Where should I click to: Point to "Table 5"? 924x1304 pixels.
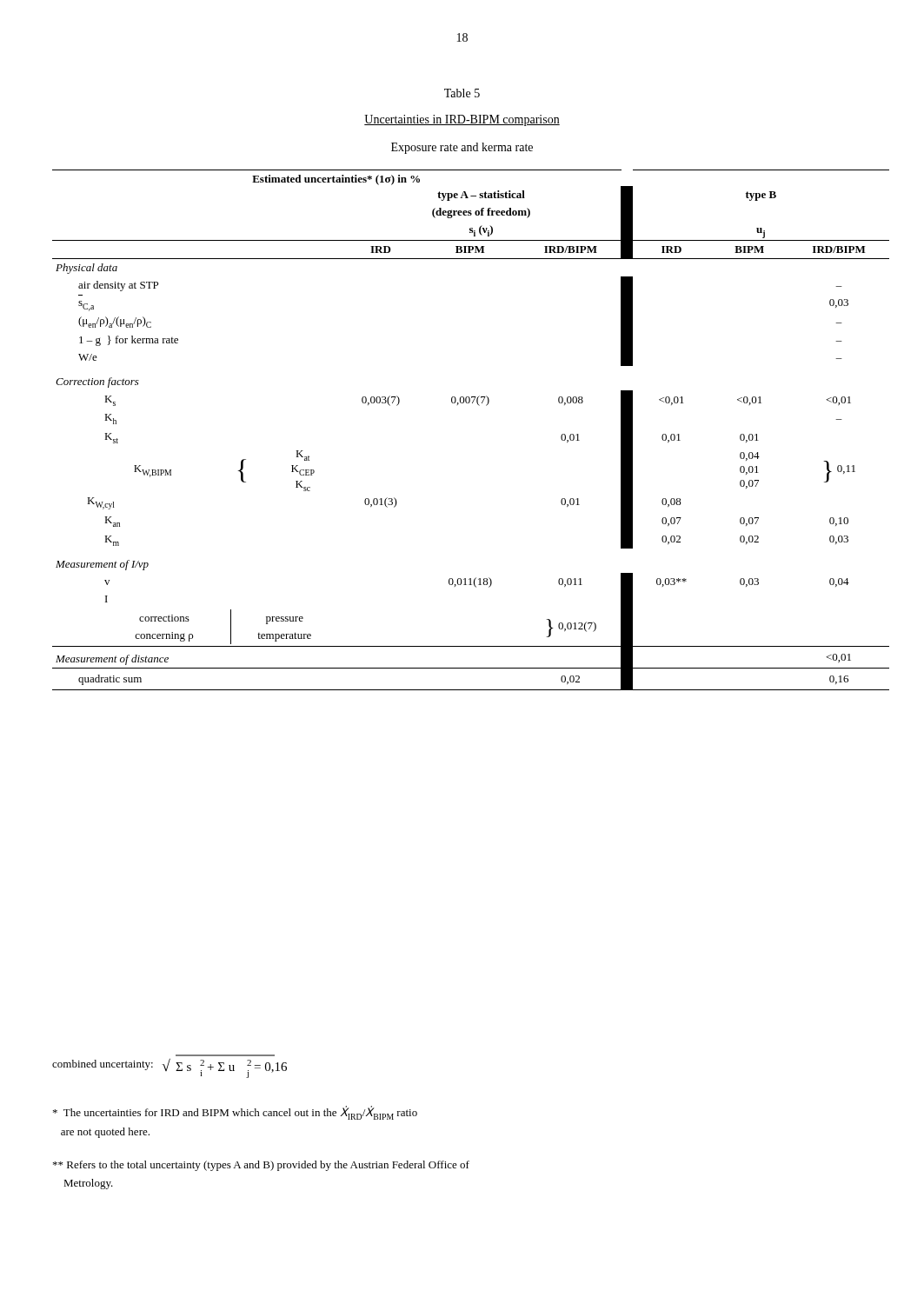point(462,93)
